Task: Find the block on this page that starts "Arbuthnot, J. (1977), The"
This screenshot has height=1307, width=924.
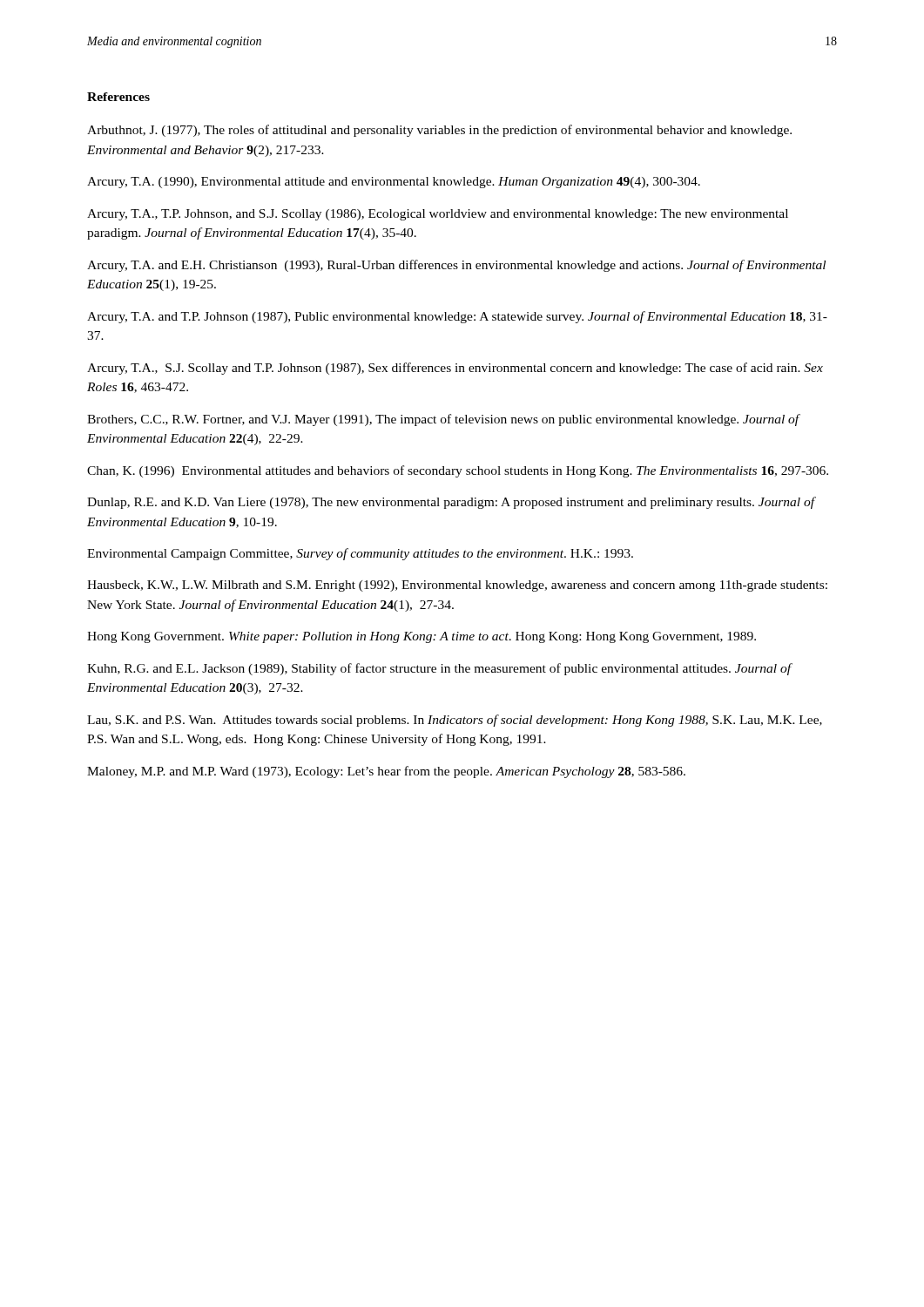Action: [440, 140]
